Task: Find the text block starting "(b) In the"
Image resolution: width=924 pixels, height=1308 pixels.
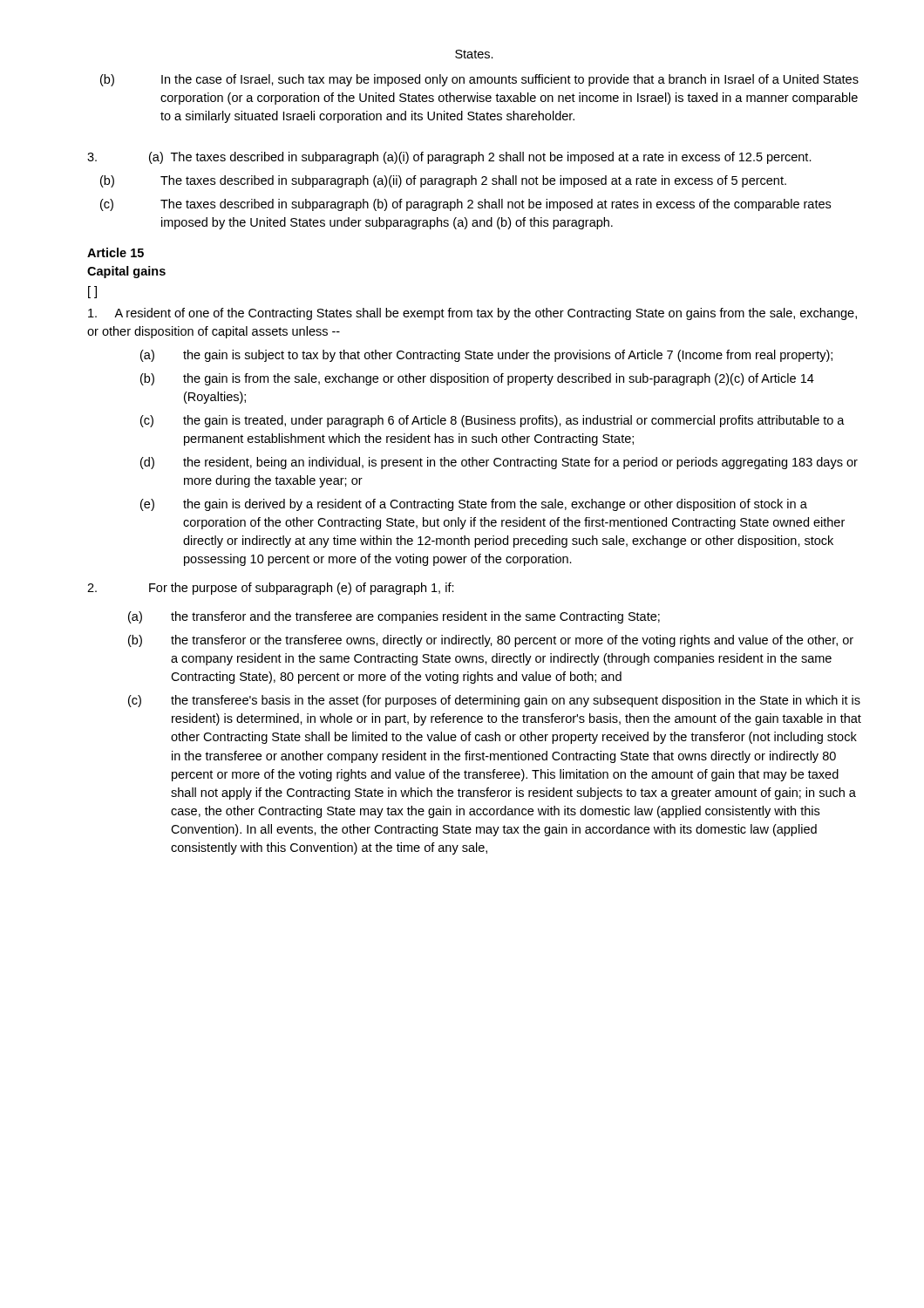Action: pos(474,98)
